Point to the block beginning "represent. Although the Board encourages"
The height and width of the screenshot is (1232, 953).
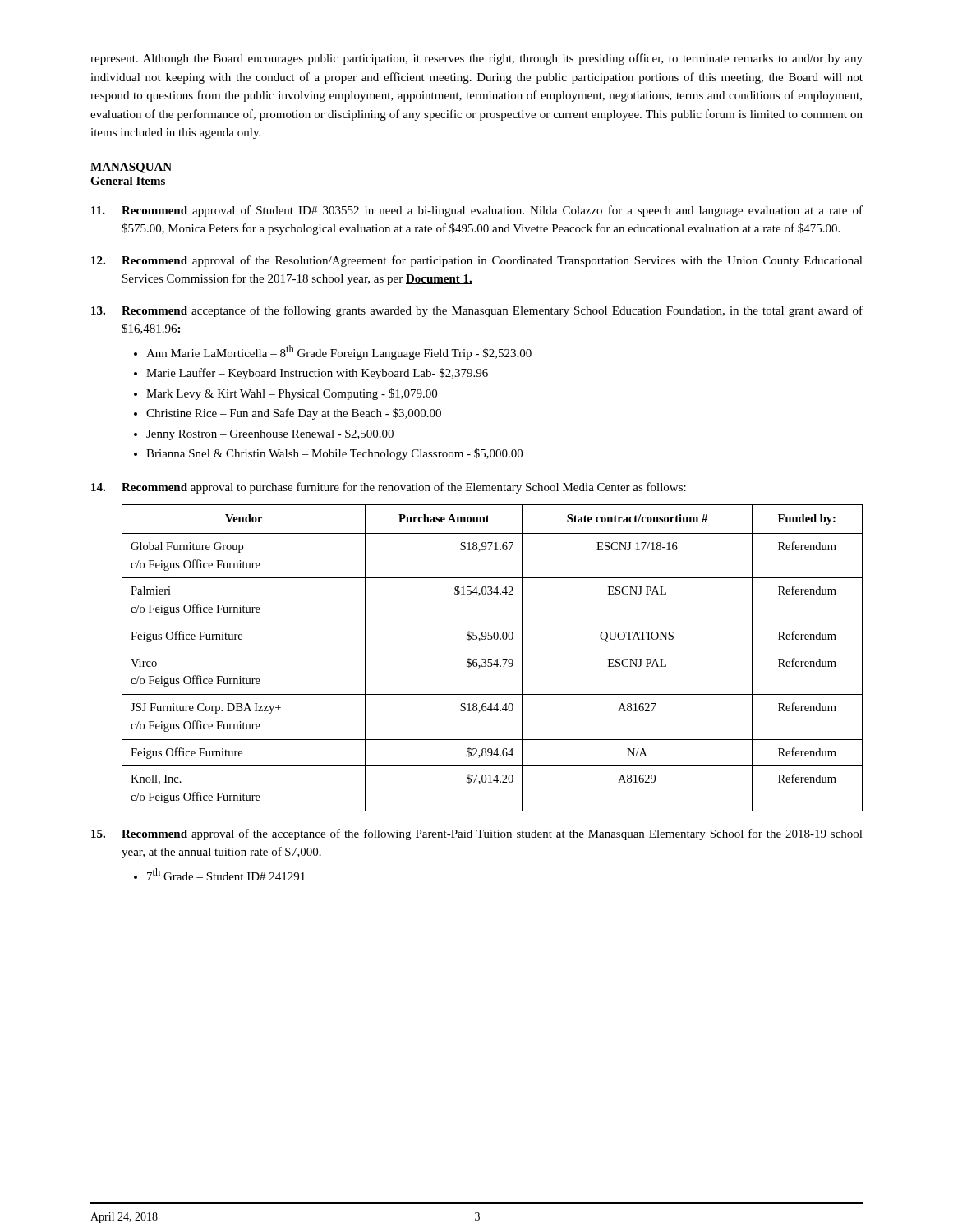[476, 95]
